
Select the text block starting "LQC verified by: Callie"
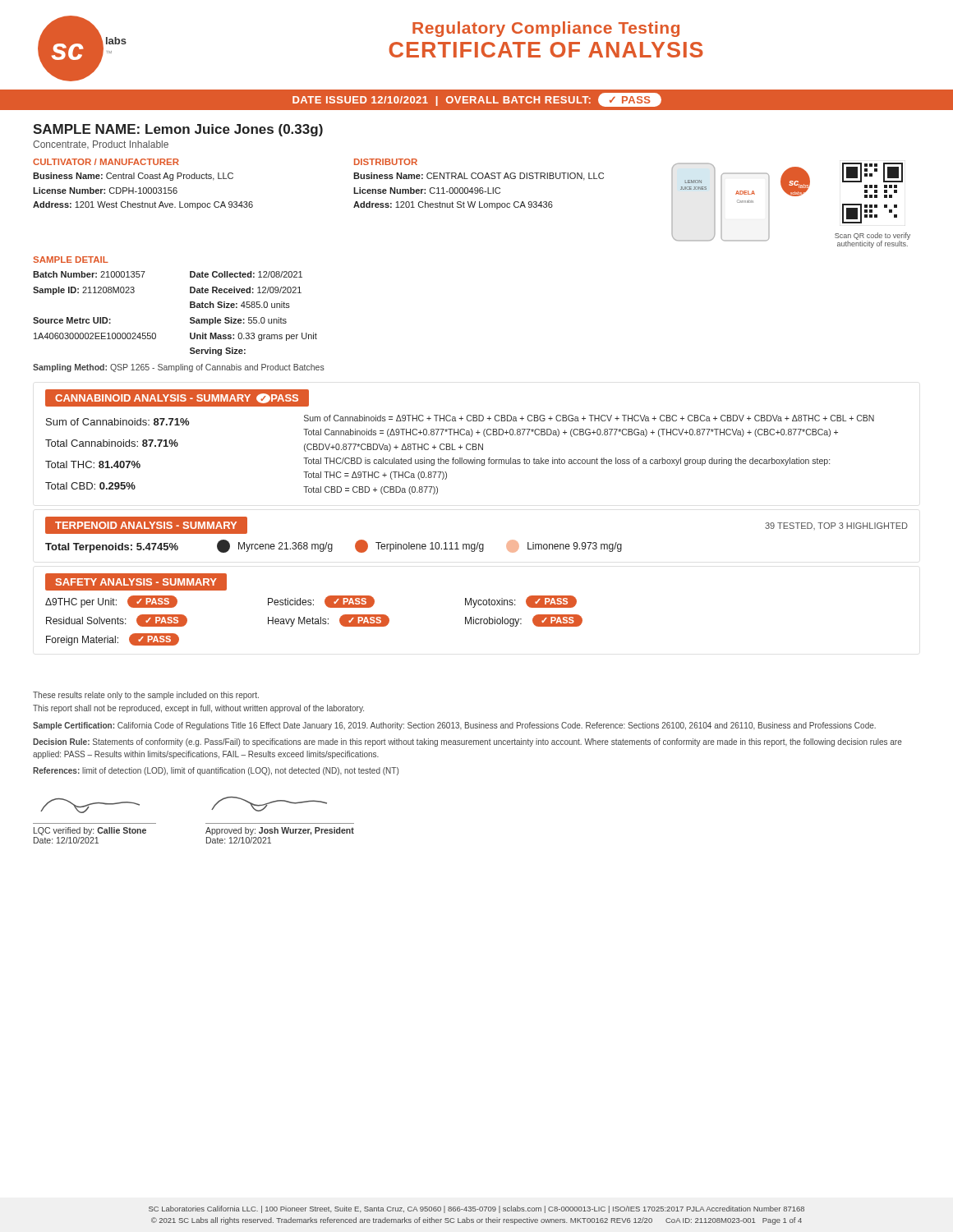pyautogui.click(x=94, y=817)
